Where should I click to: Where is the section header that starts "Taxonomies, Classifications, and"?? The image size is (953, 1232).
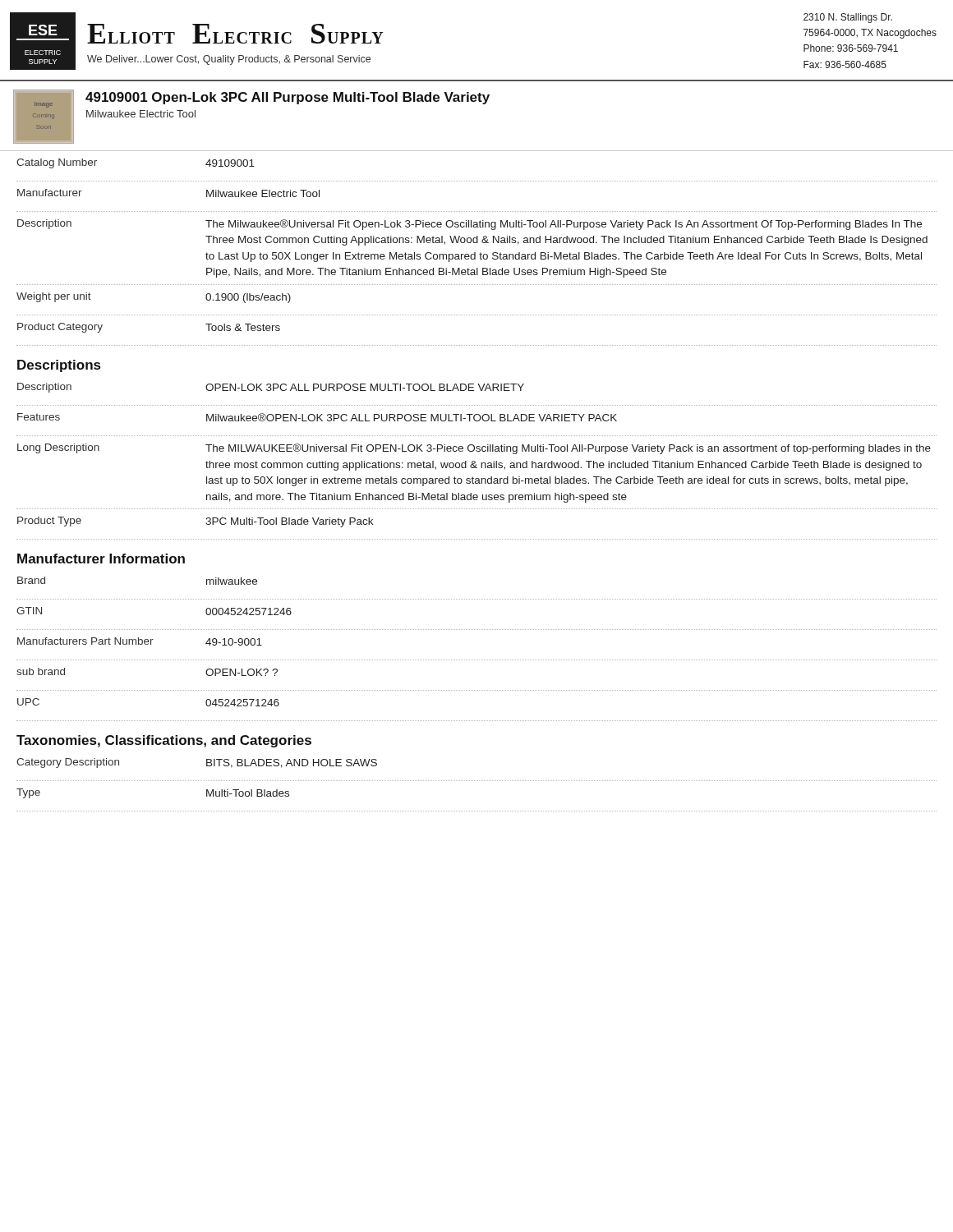164,741
